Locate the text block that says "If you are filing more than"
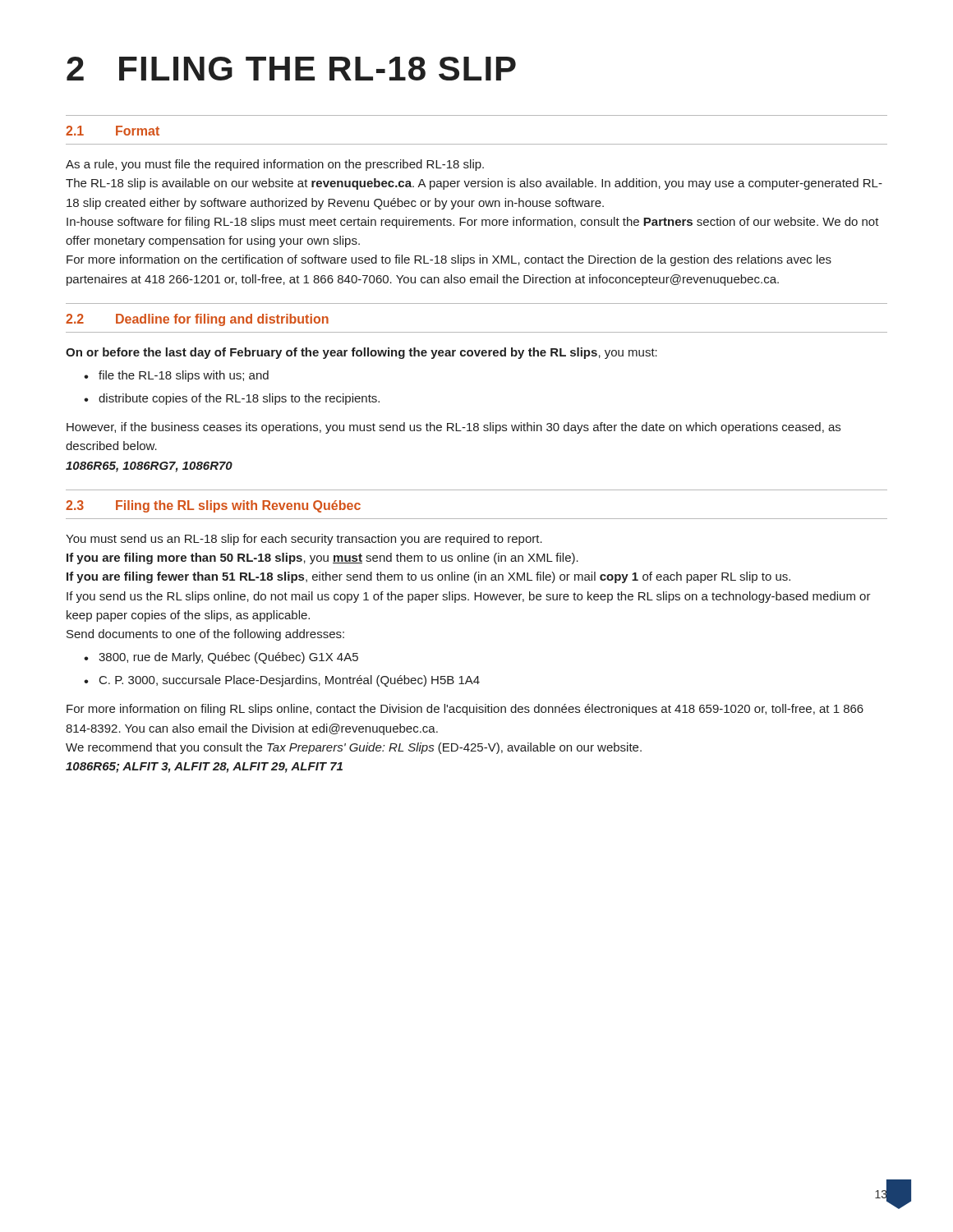 (x=476, y=557)
